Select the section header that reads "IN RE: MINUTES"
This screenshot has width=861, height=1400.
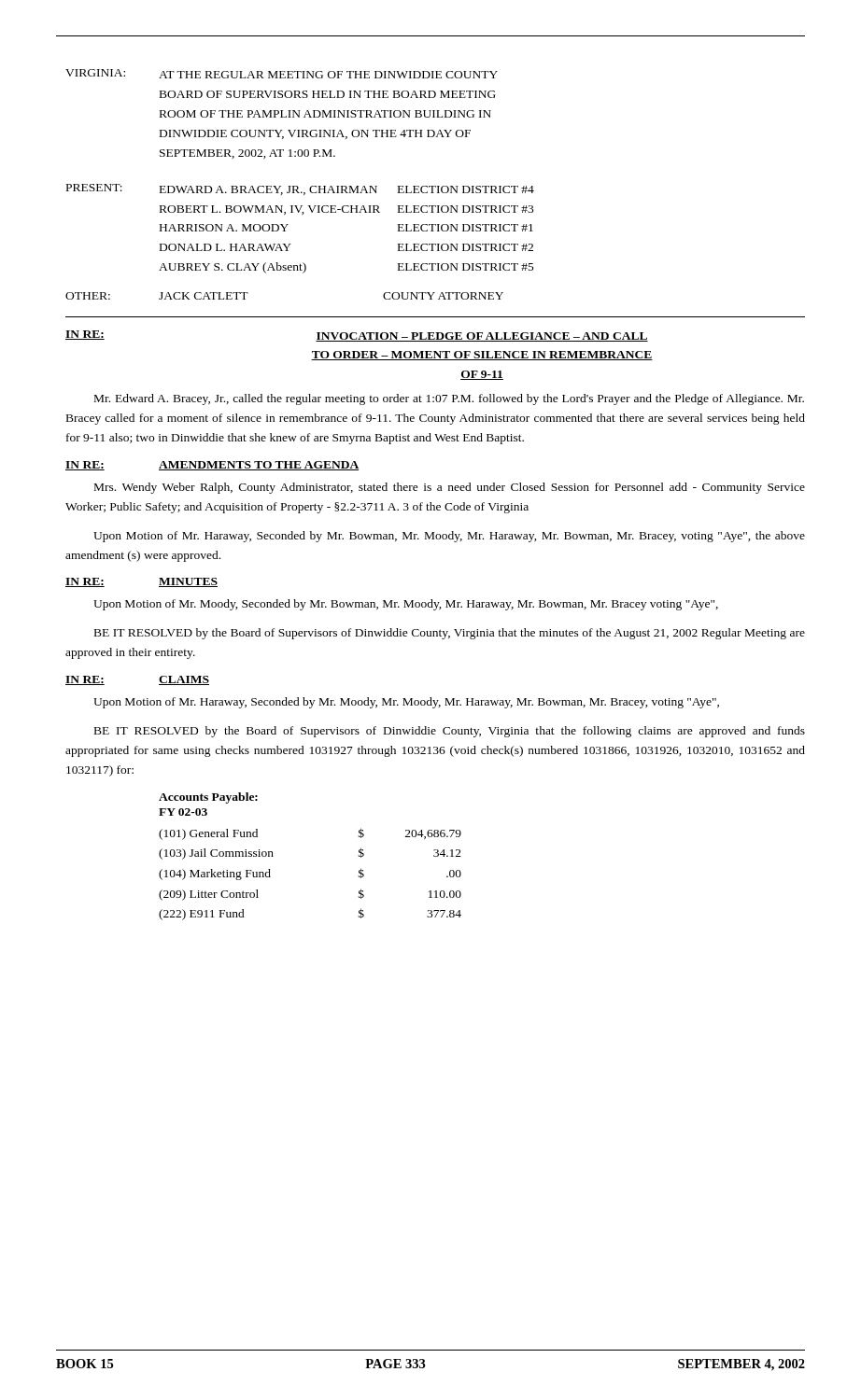click(85, 582)
